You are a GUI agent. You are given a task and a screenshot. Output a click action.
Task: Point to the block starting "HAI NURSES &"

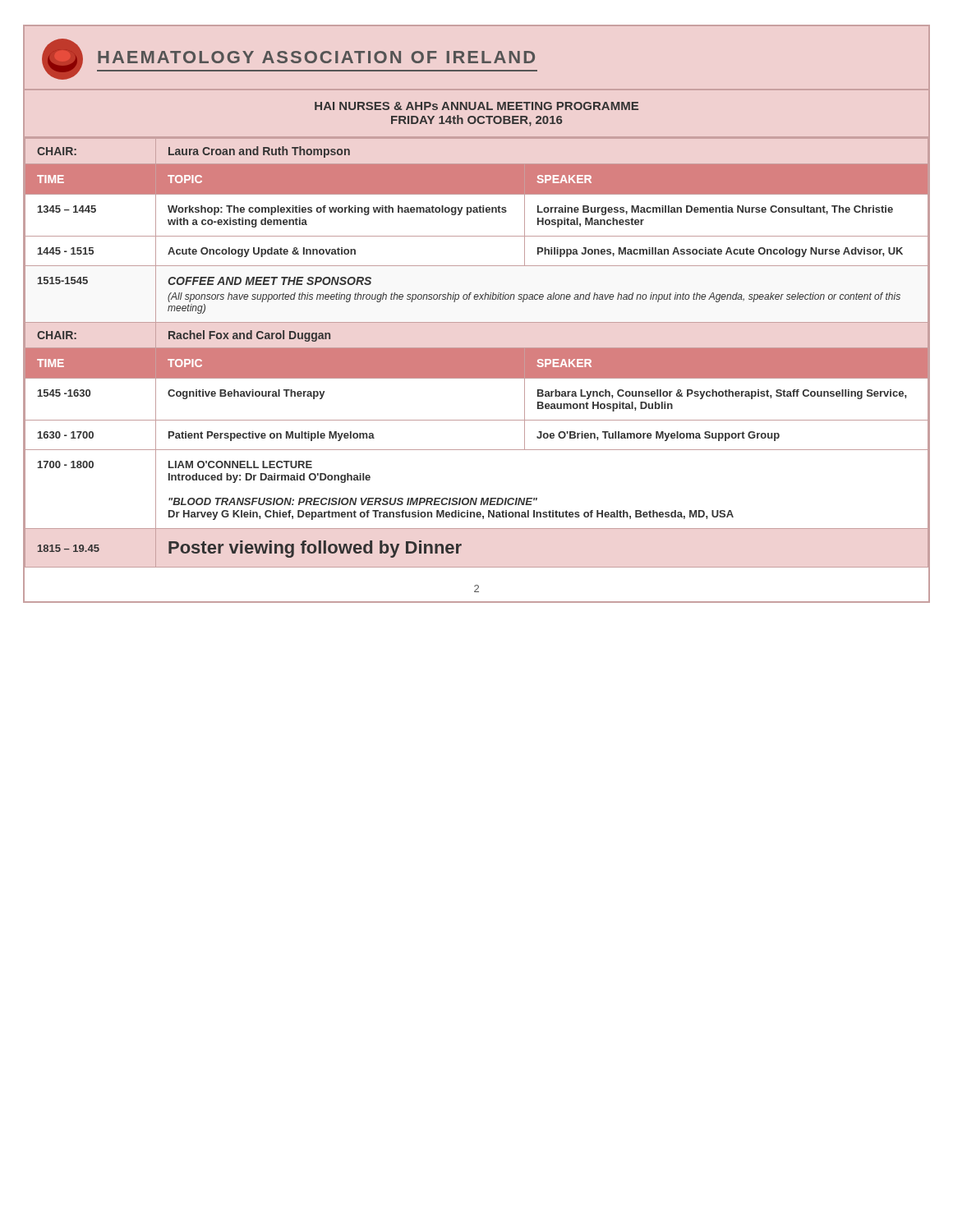pos(476,113)
